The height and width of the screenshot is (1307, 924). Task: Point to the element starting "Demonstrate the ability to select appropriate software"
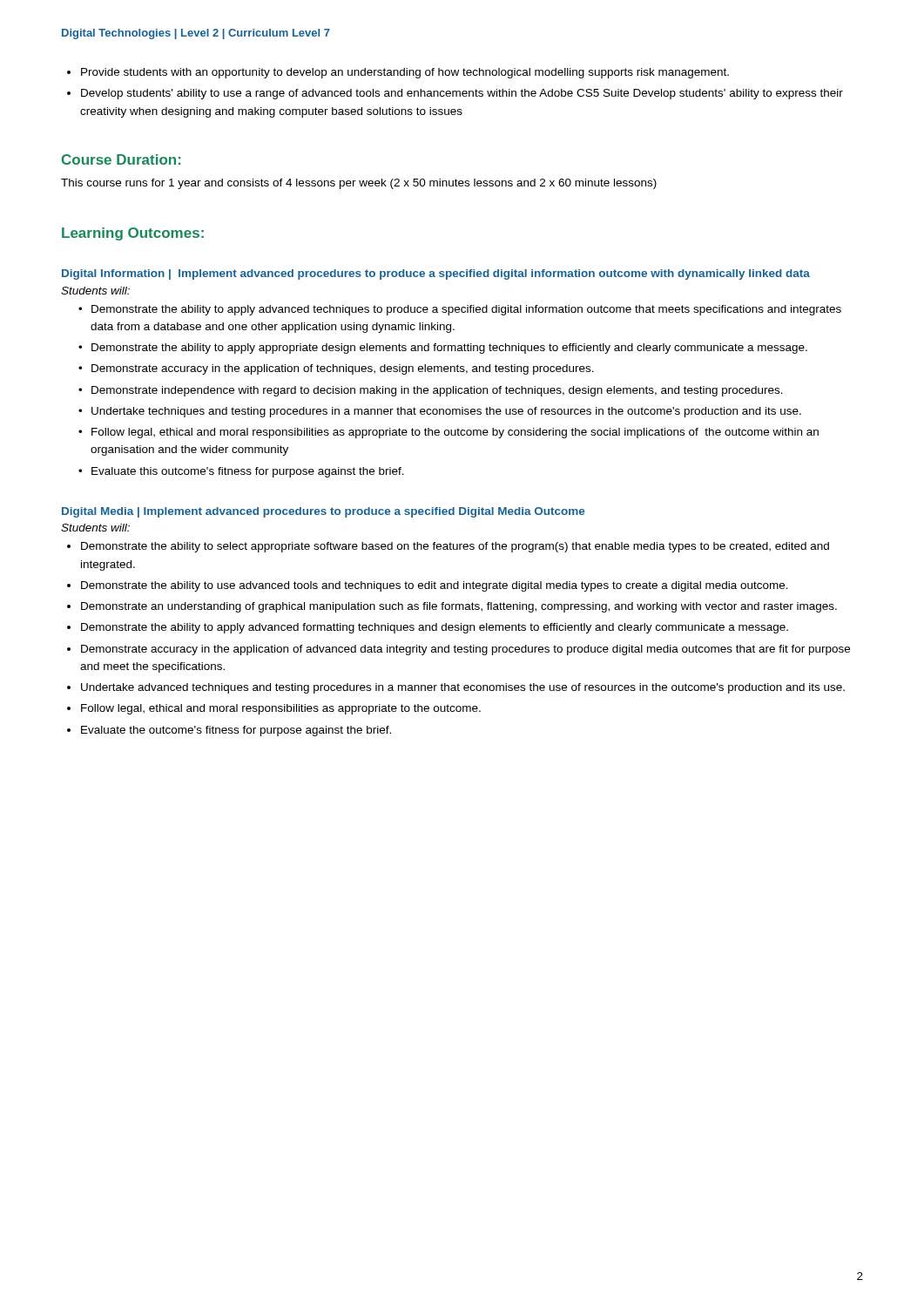click(x=472, y=556)
